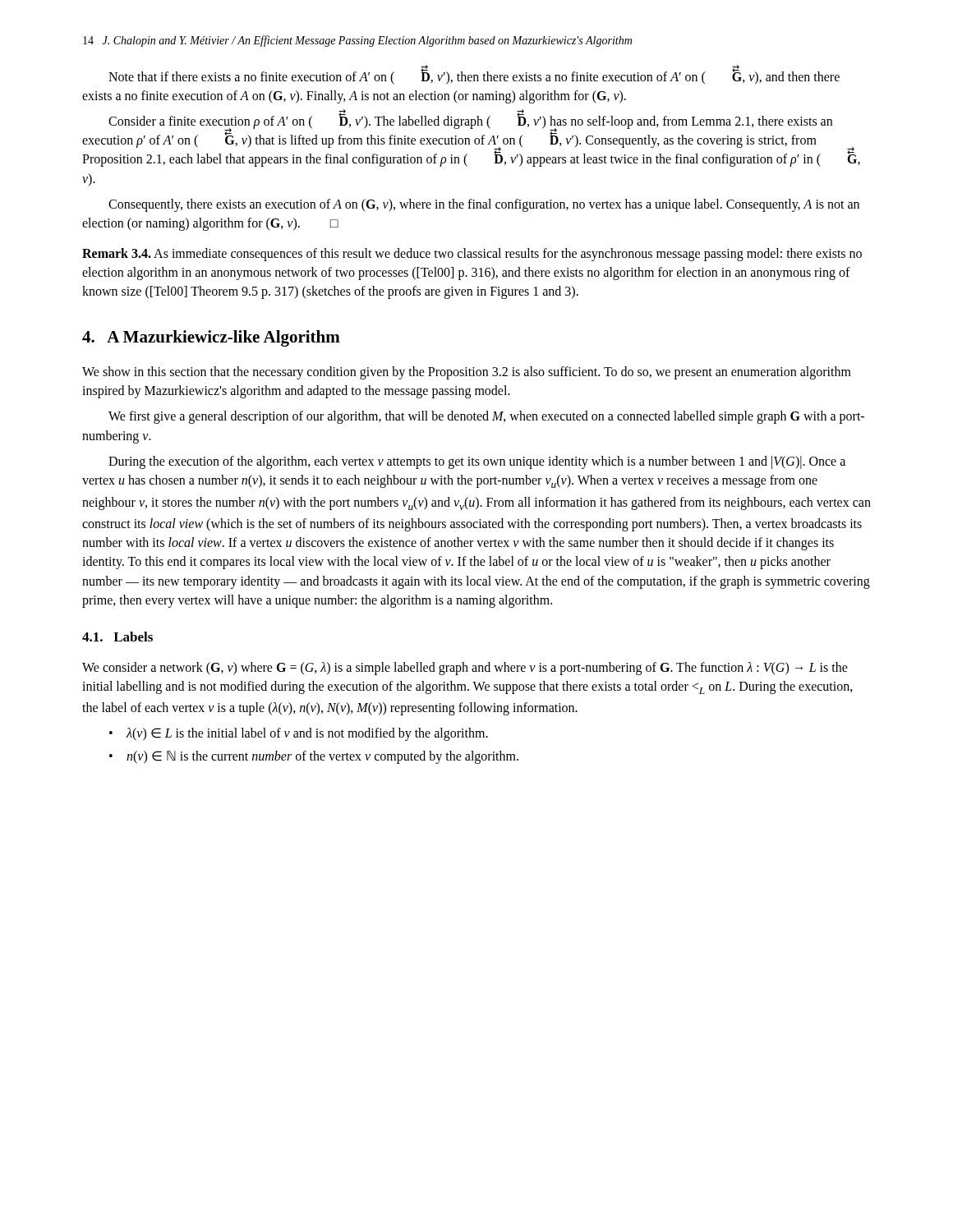Find the section header that says "4.1. Labels"
The image size is (953, 1232).
(118, 637)
